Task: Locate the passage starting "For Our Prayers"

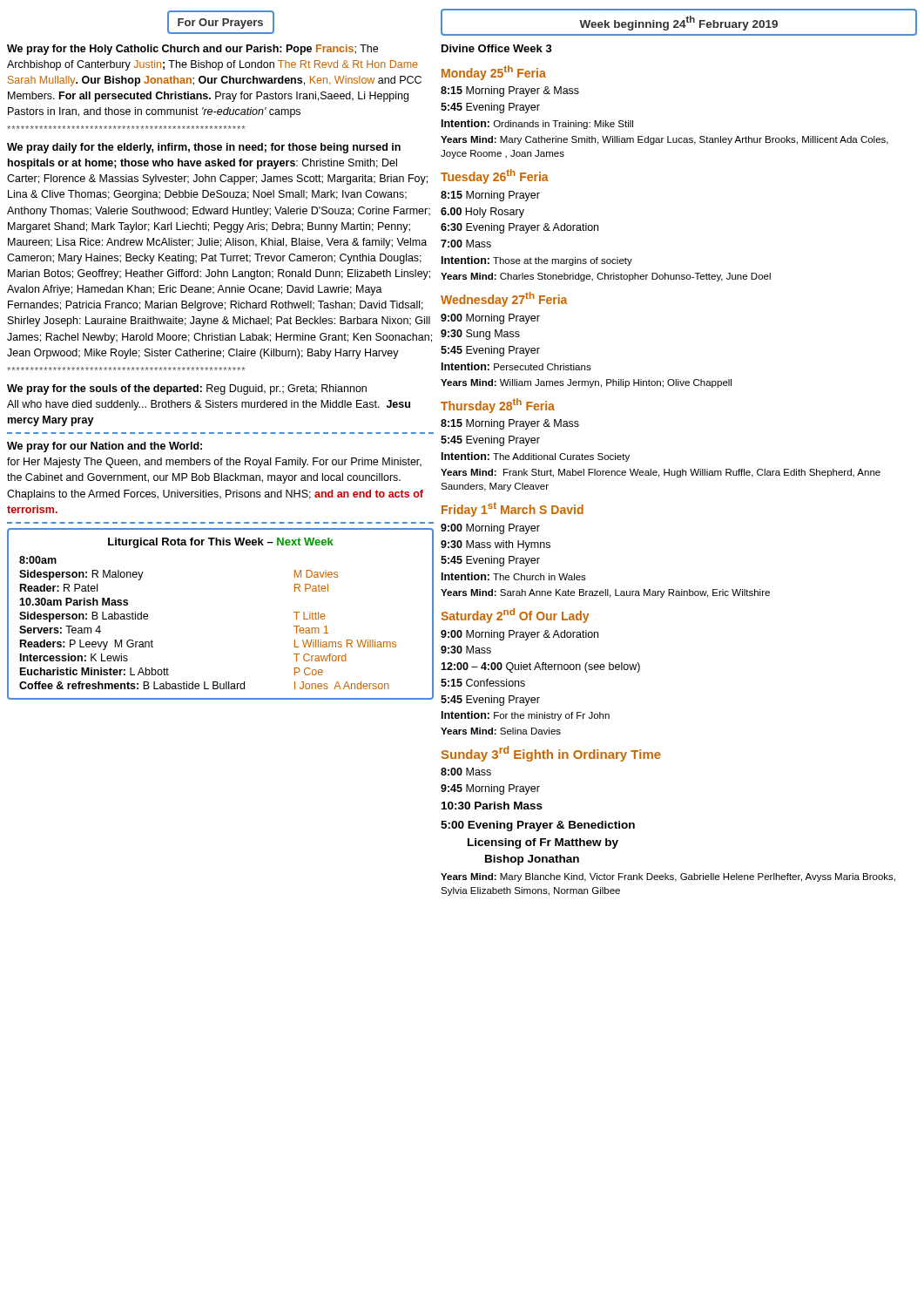Action: 220,22
